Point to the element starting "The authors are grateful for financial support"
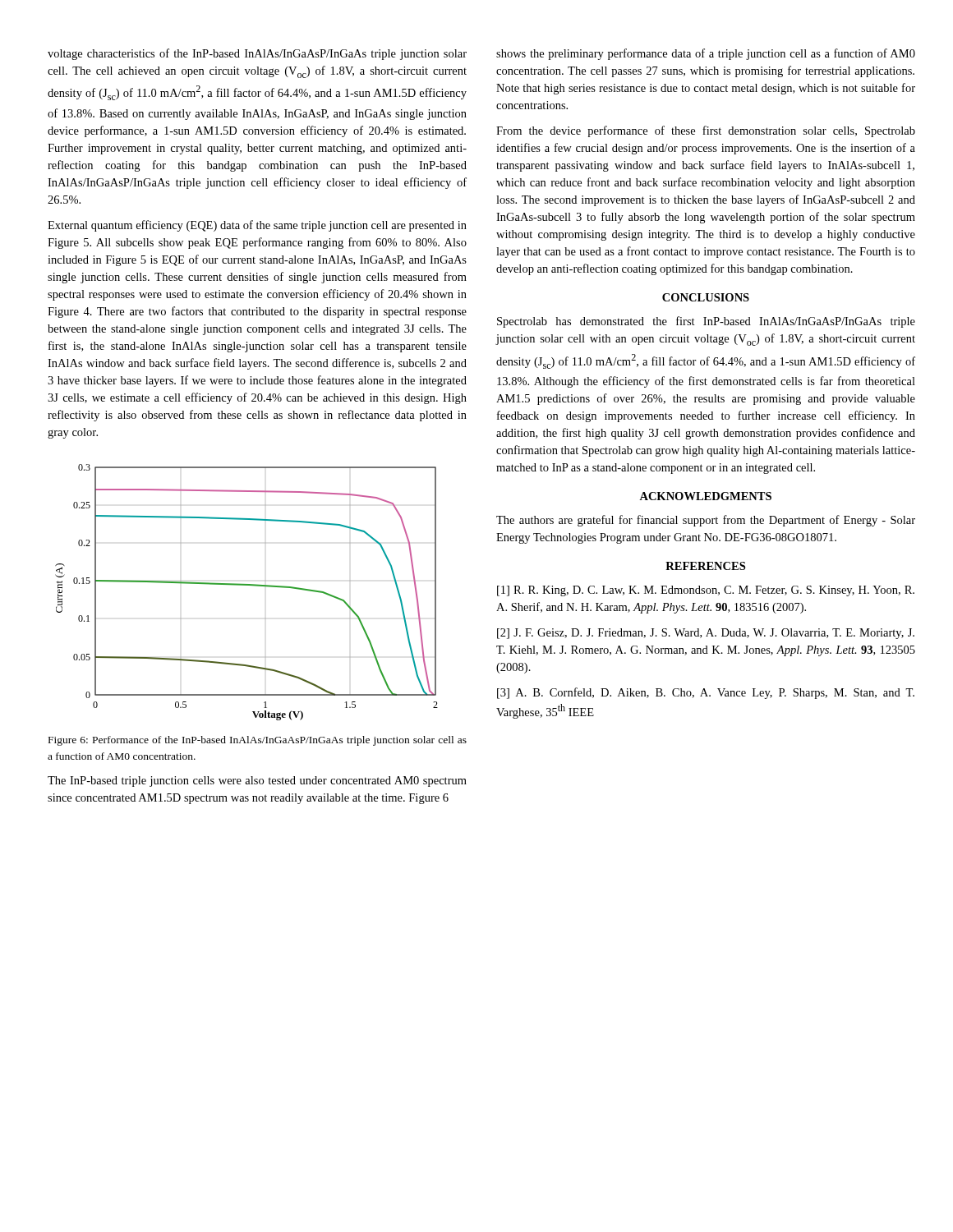The width and height of the screenshot is (953, 1232). pos(706,529)
